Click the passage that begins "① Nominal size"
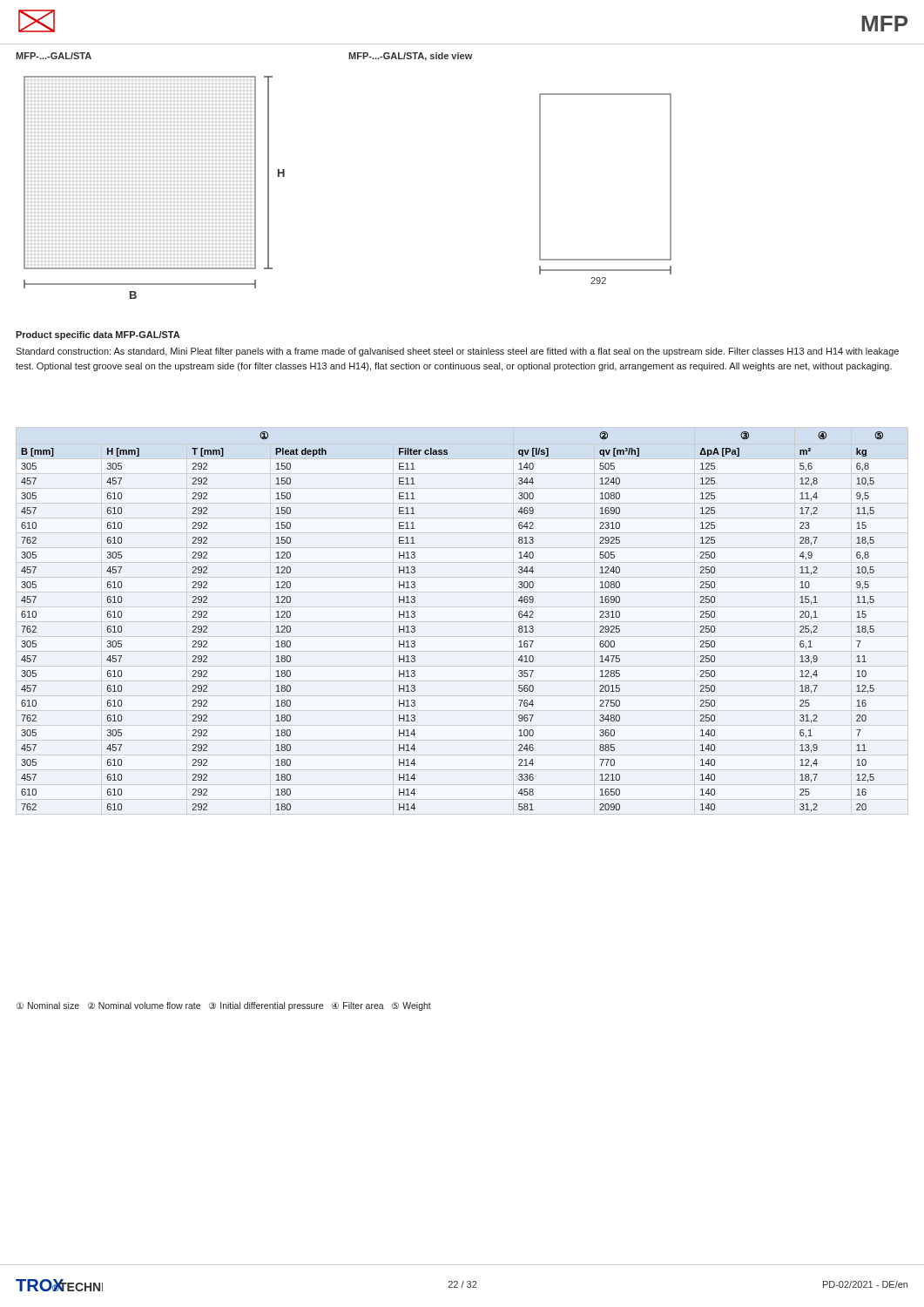 (x=223, y=1005)
